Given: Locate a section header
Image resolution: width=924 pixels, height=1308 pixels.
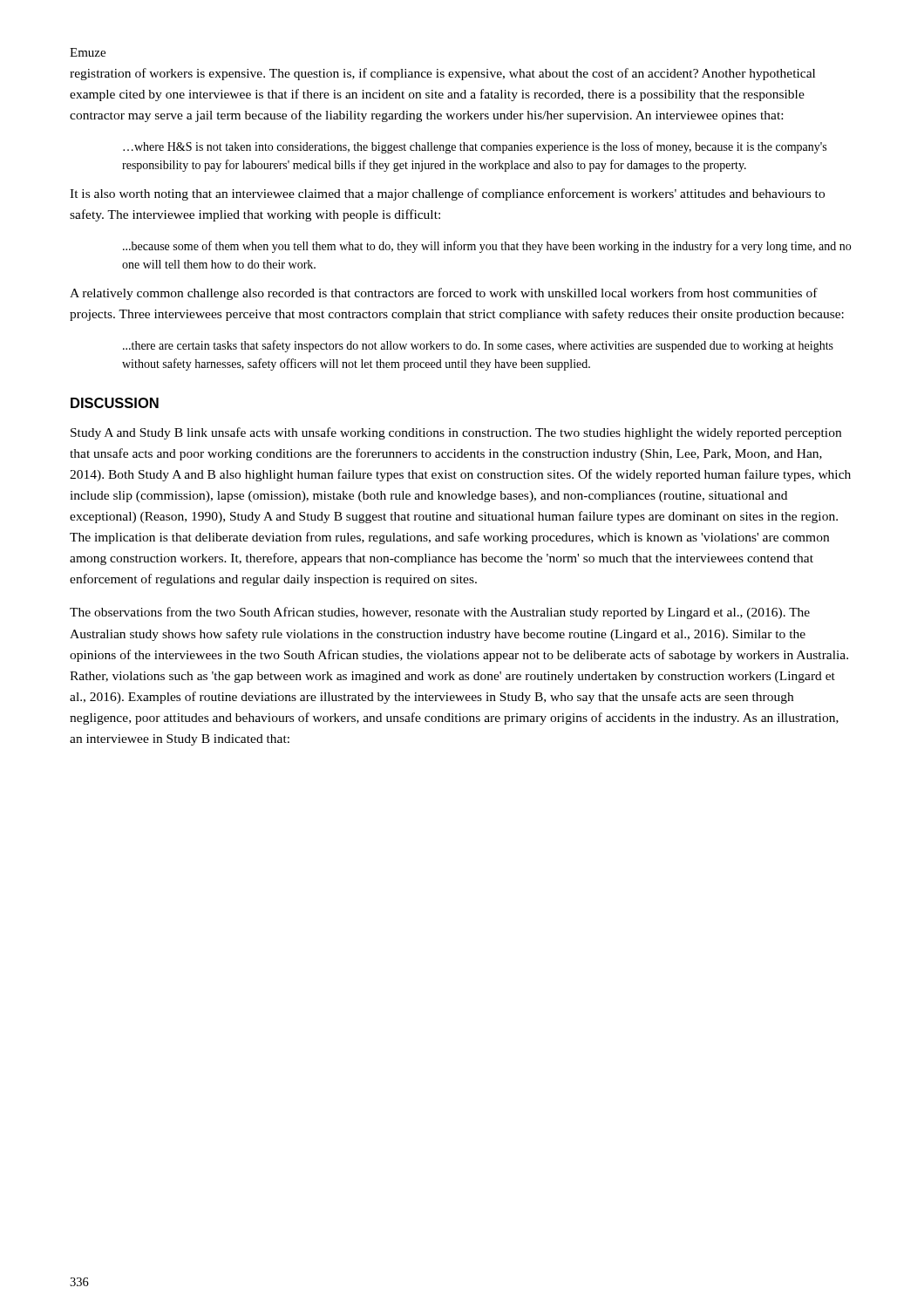Looking at the screenshot, I should pos(114,402).
